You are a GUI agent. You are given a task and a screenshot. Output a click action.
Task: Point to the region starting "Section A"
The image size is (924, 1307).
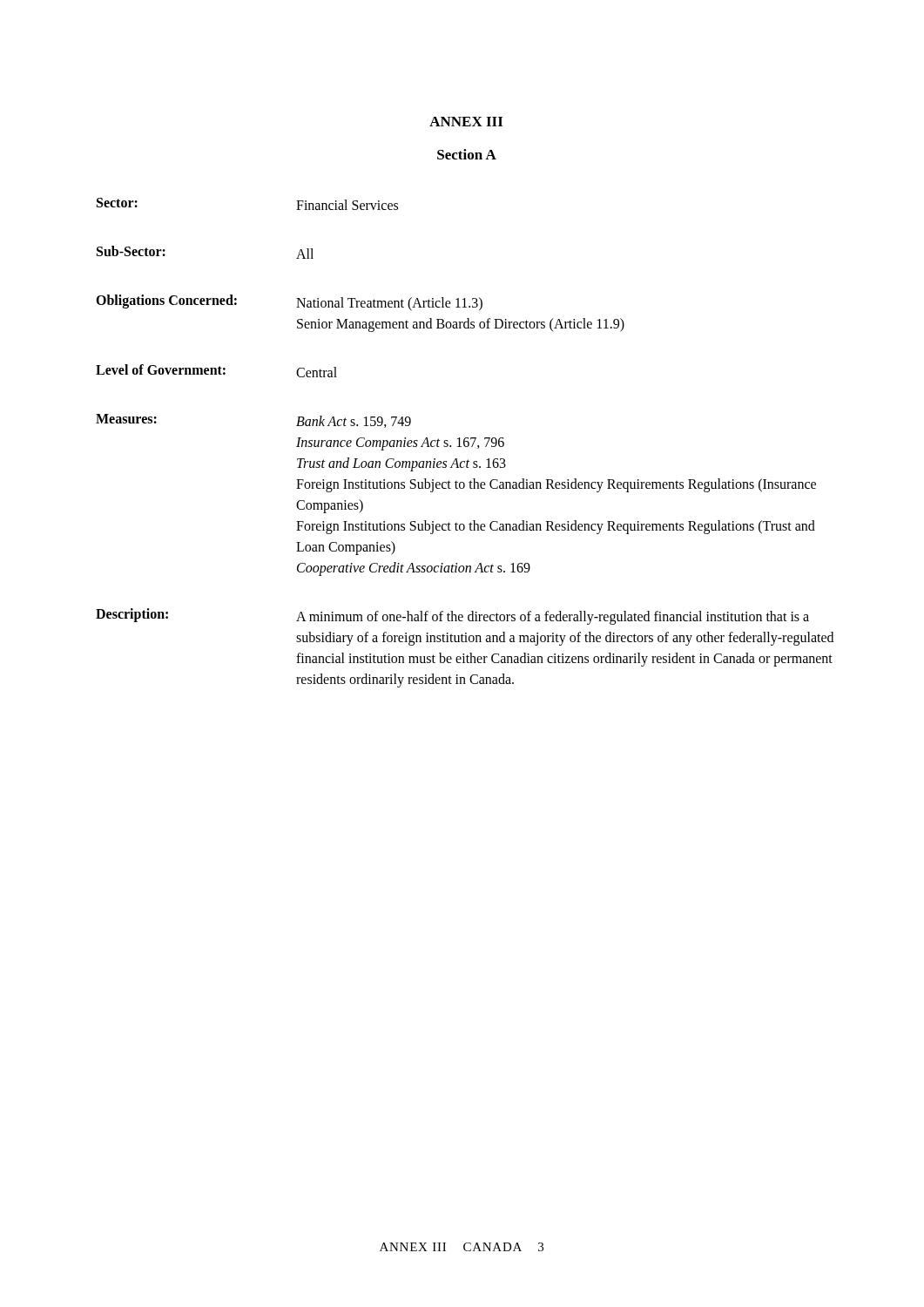point(466,155)
